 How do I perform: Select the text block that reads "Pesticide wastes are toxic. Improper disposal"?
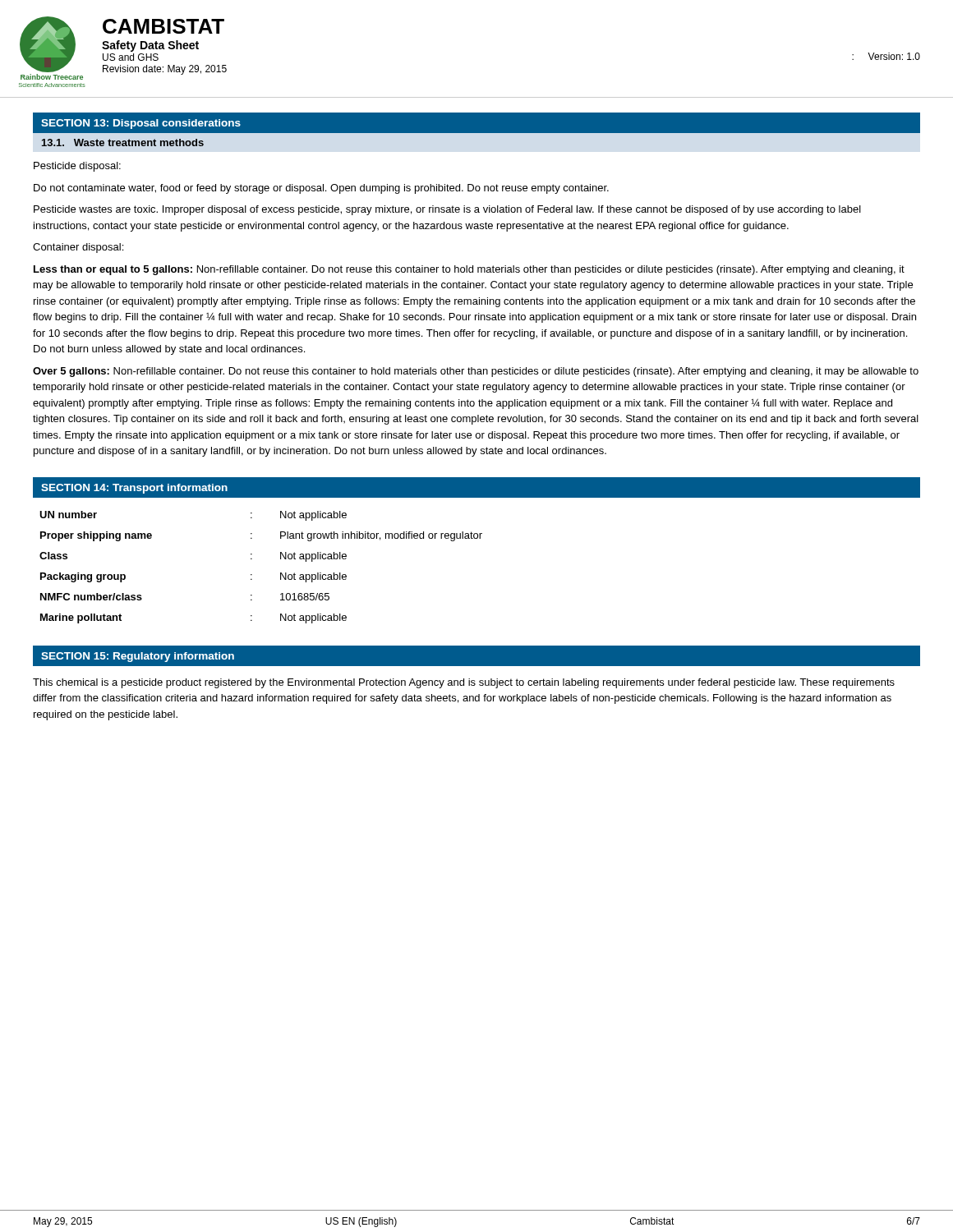[447, 217]
